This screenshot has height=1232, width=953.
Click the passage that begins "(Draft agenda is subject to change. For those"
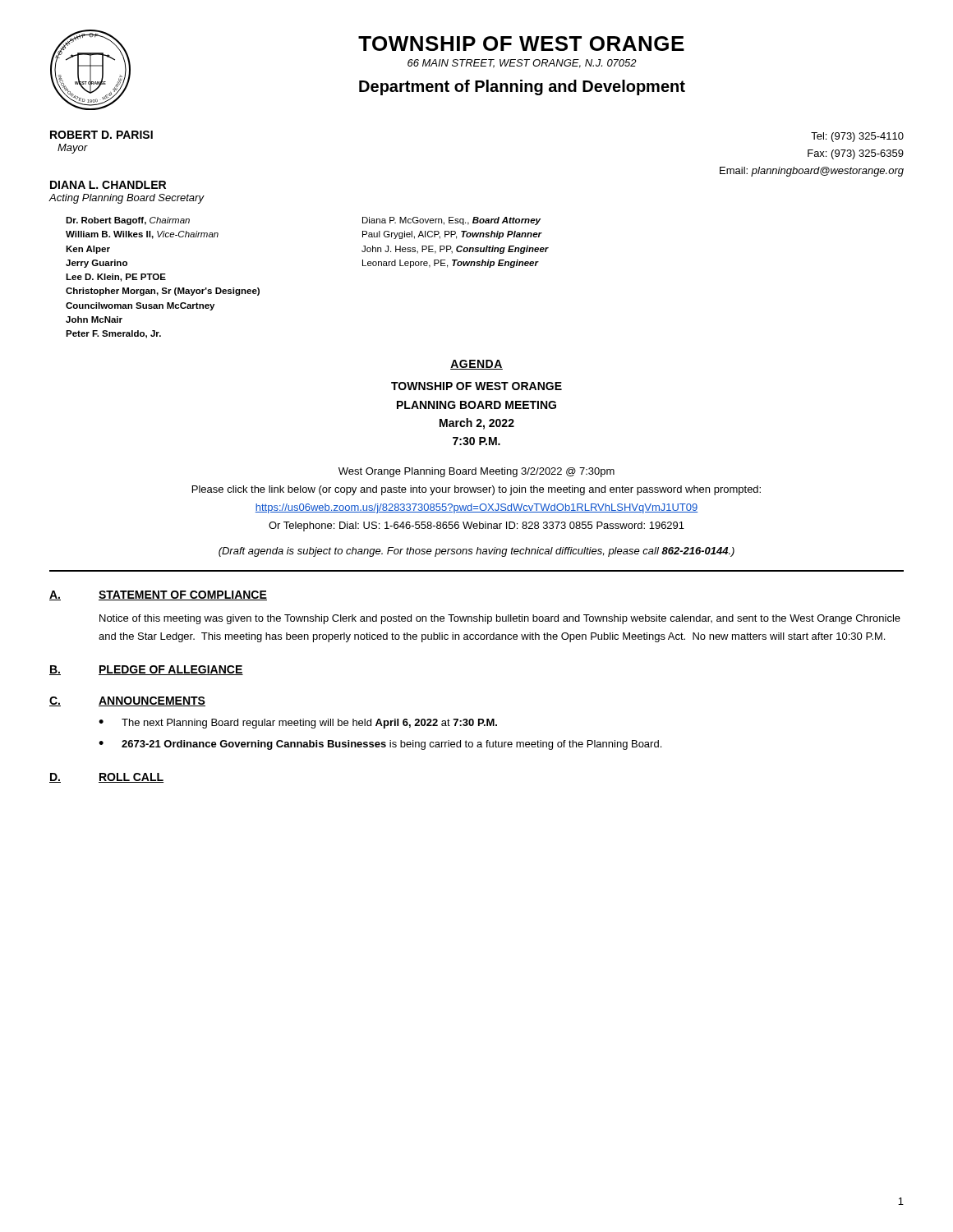coord(476,551)
